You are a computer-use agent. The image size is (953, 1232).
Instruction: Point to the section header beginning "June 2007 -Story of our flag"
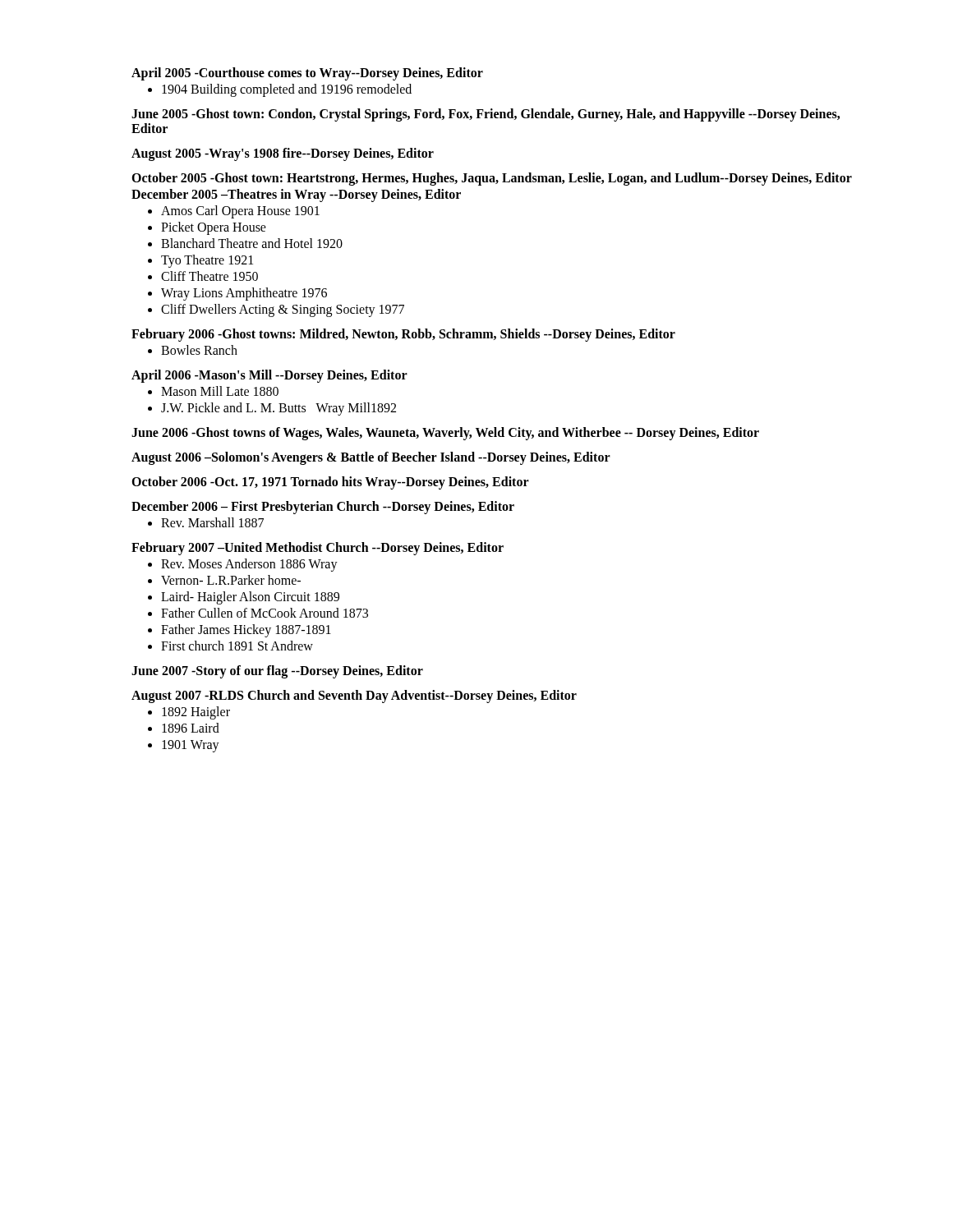click(277, 672)
